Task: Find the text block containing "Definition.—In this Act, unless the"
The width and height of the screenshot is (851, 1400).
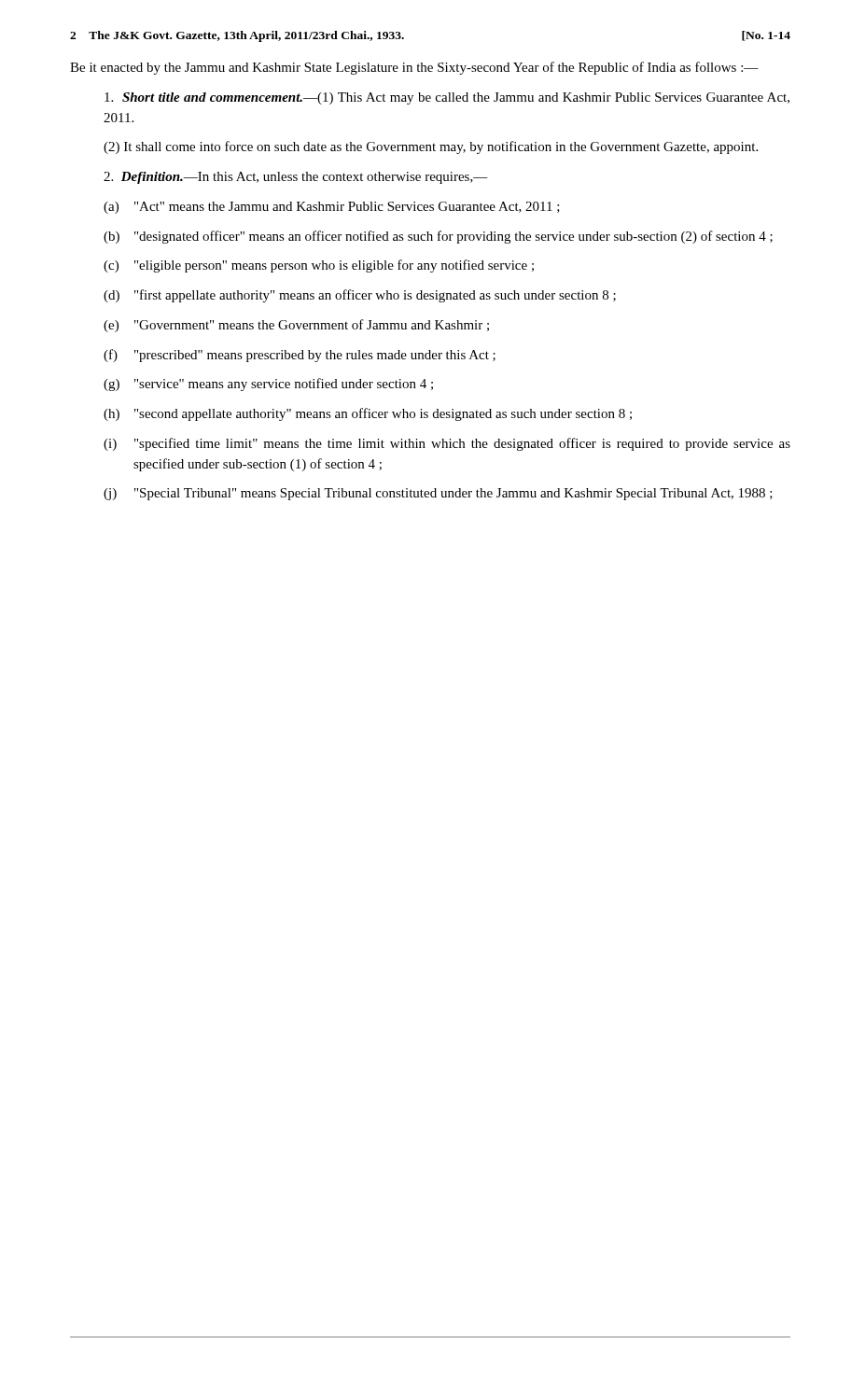Action: coord(295,176)
